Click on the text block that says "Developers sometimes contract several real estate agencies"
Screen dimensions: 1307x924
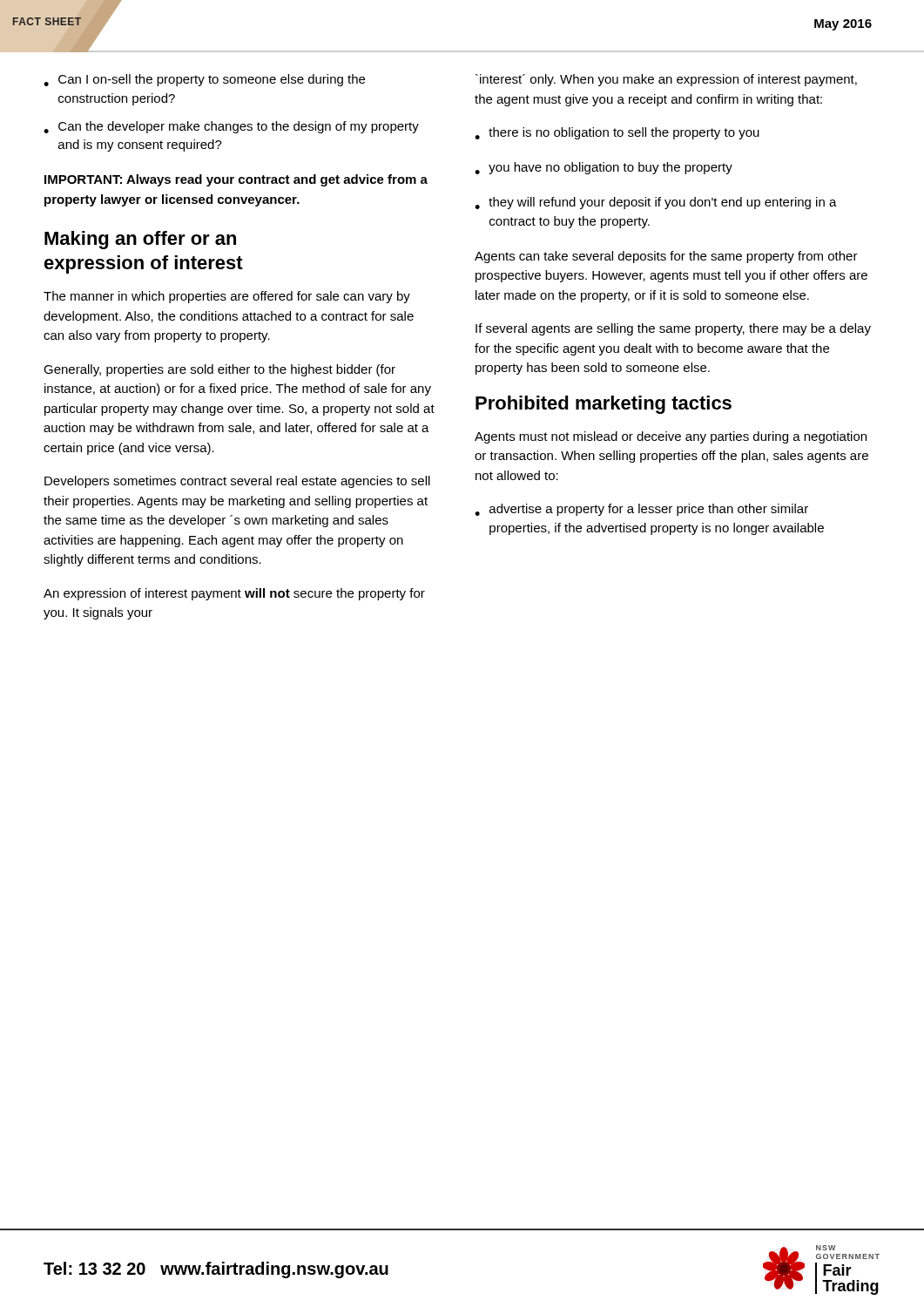(237, 520)
